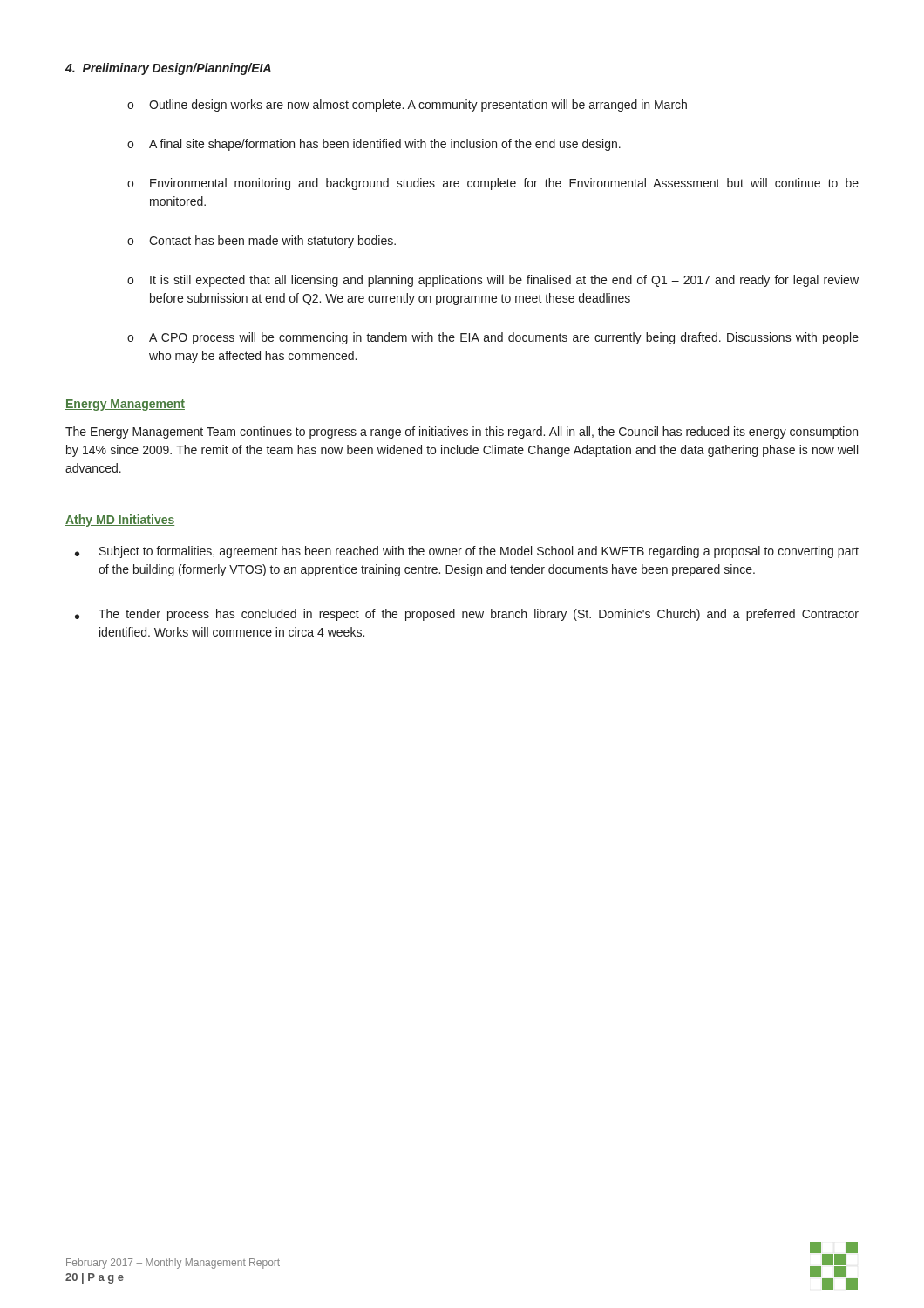
Task: Find the region starting "o Environmental monitoring and"
Action: [x=488, y=193]
